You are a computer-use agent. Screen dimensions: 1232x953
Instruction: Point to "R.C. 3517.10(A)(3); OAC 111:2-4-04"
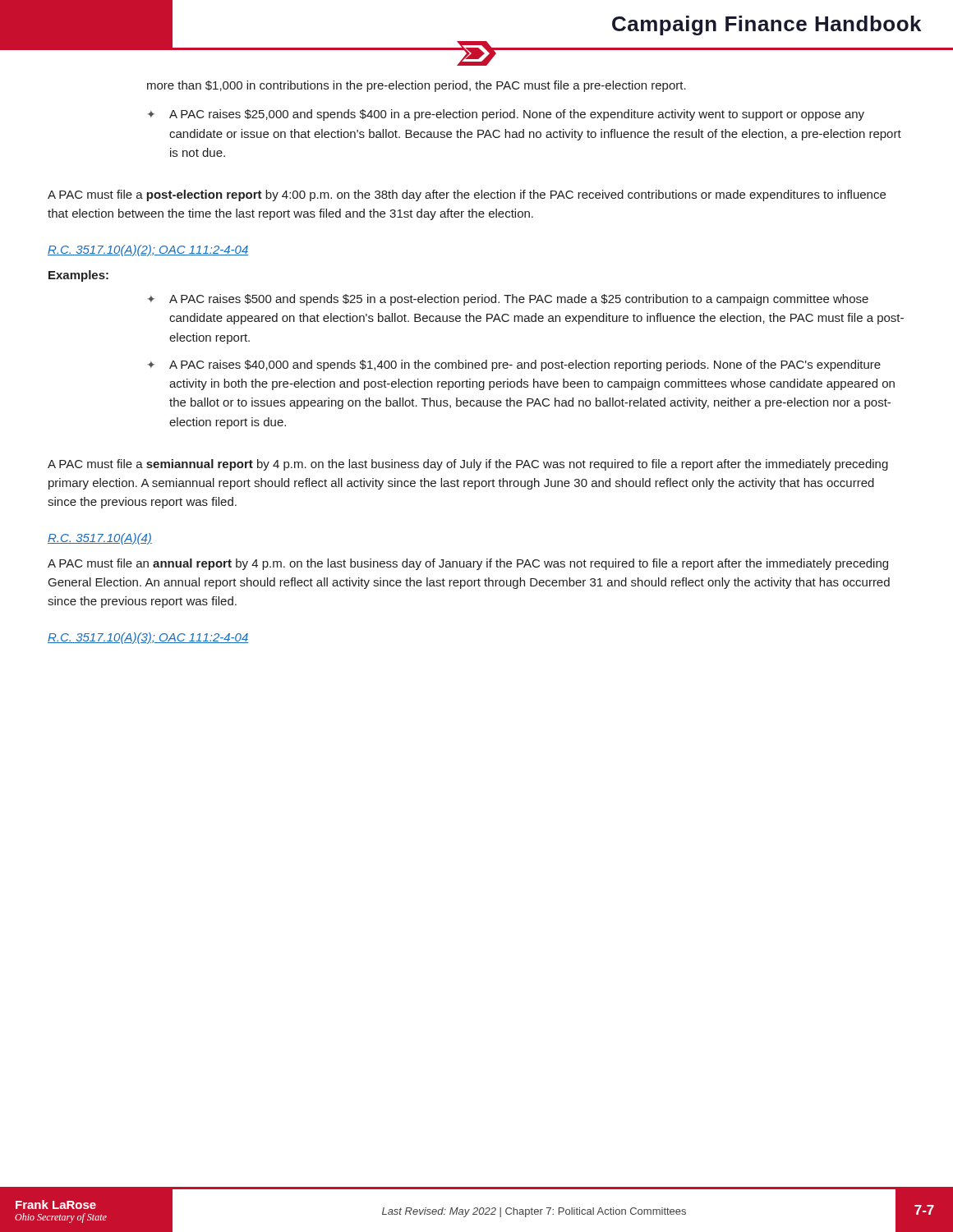coord(148,637)
